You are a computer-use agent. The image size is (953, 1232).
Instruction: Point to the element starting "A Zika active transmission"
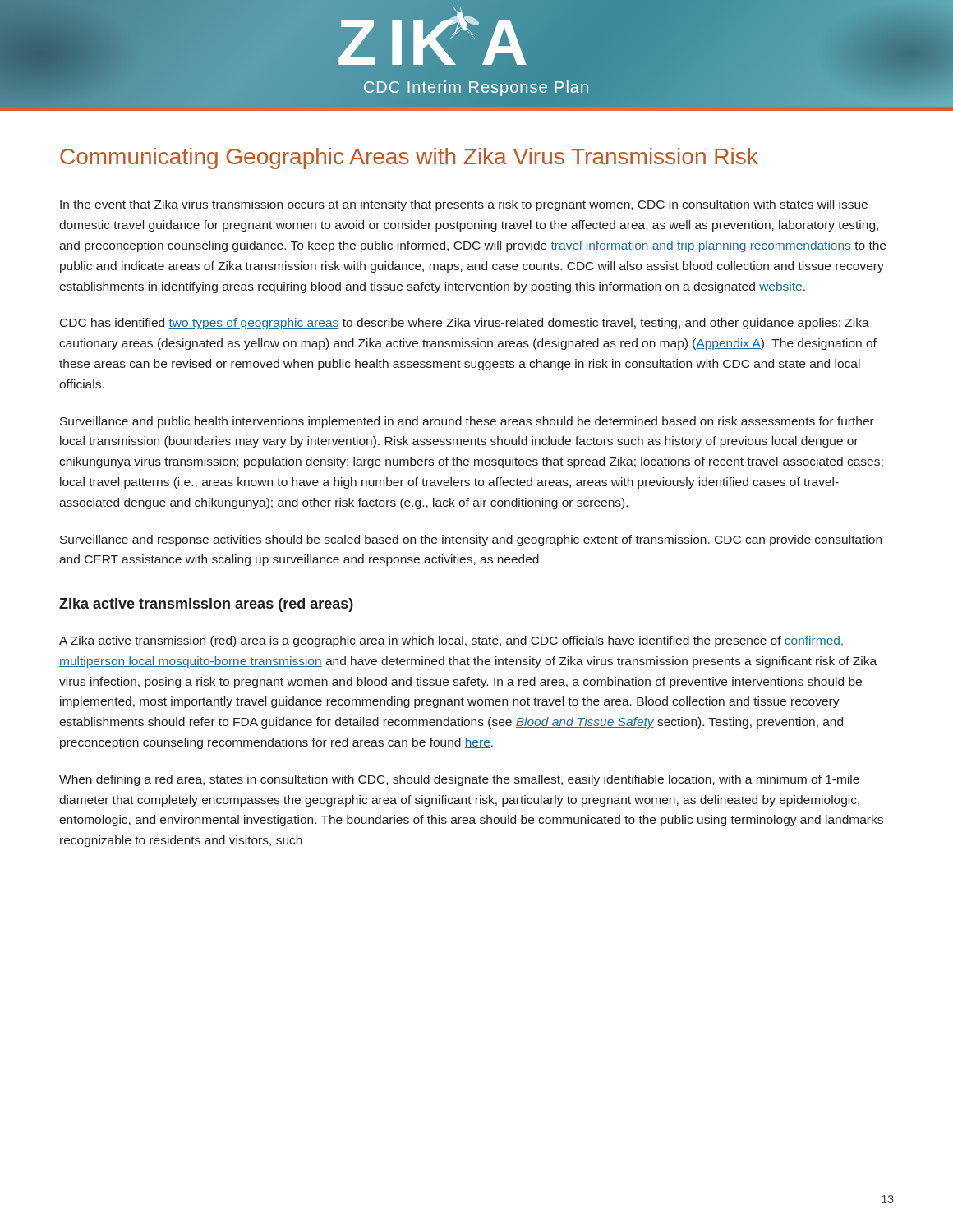(x=476, y=692)
